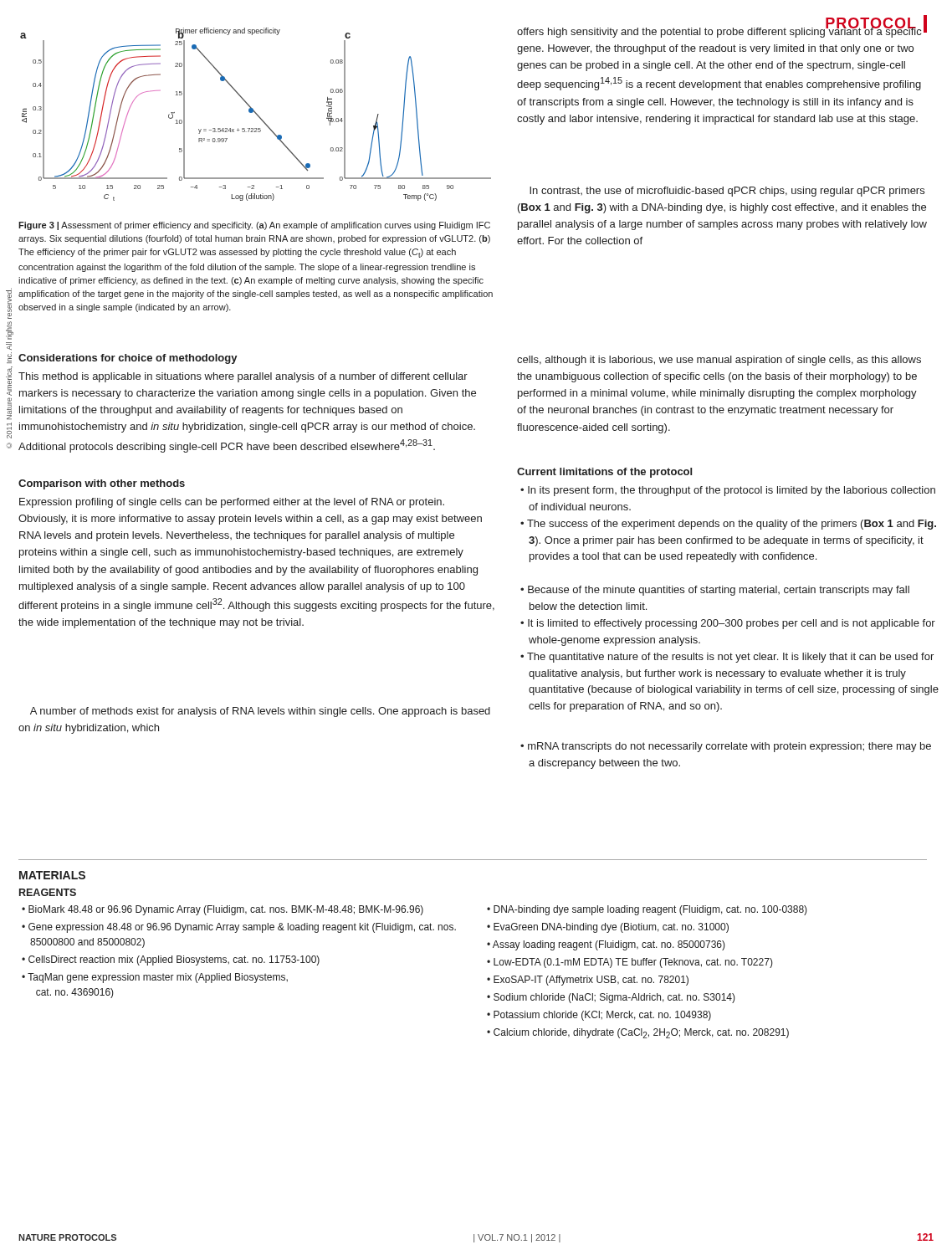This screenshot has height=1255, width=952.
Task: Click on the list item with the text "• CellsDirect reaction mix (Applied Biosystems,"
Action: click(x=171, y=960)
